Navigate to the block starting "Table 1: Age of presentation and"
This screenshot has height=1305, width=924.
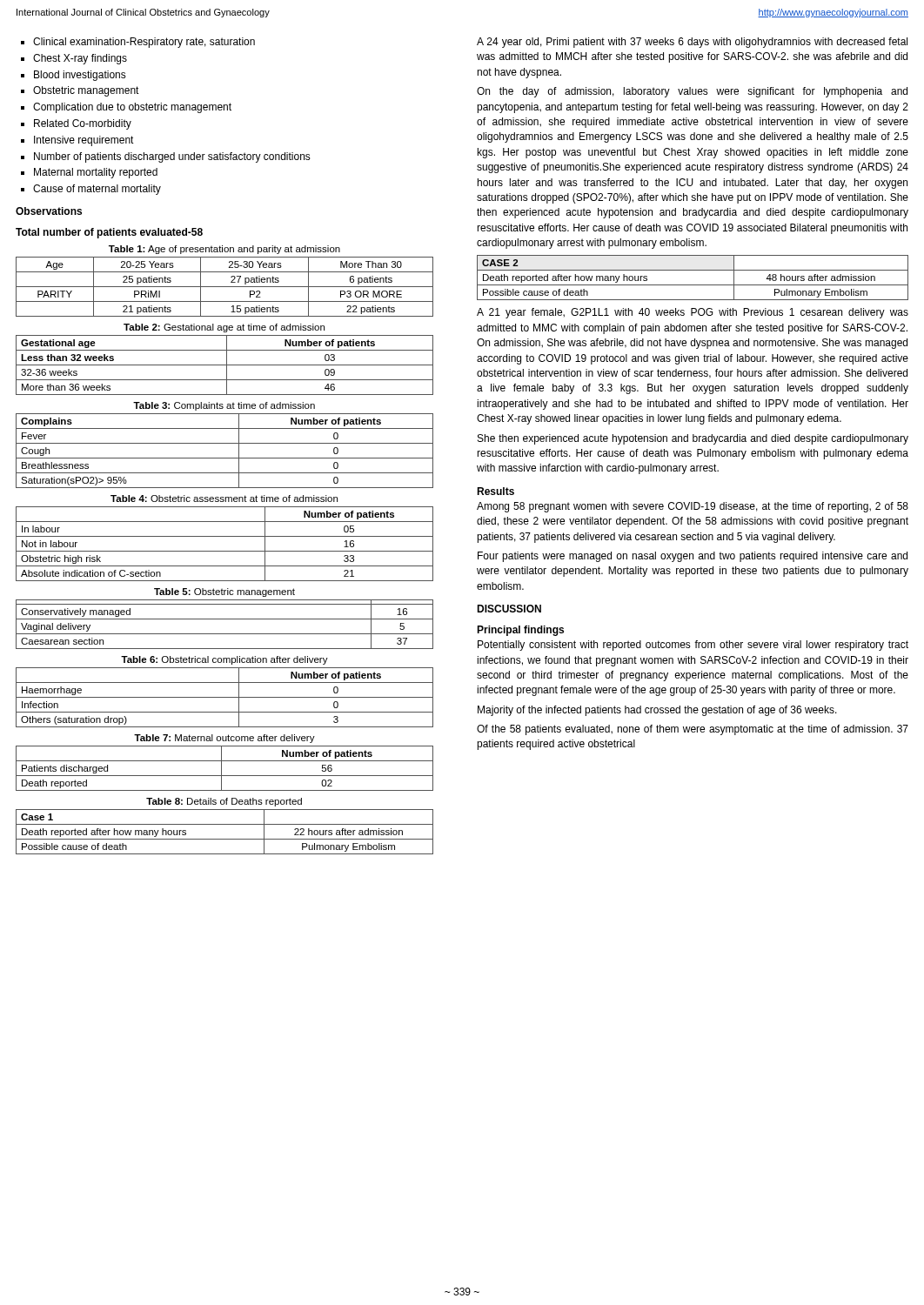coord(224,249)
